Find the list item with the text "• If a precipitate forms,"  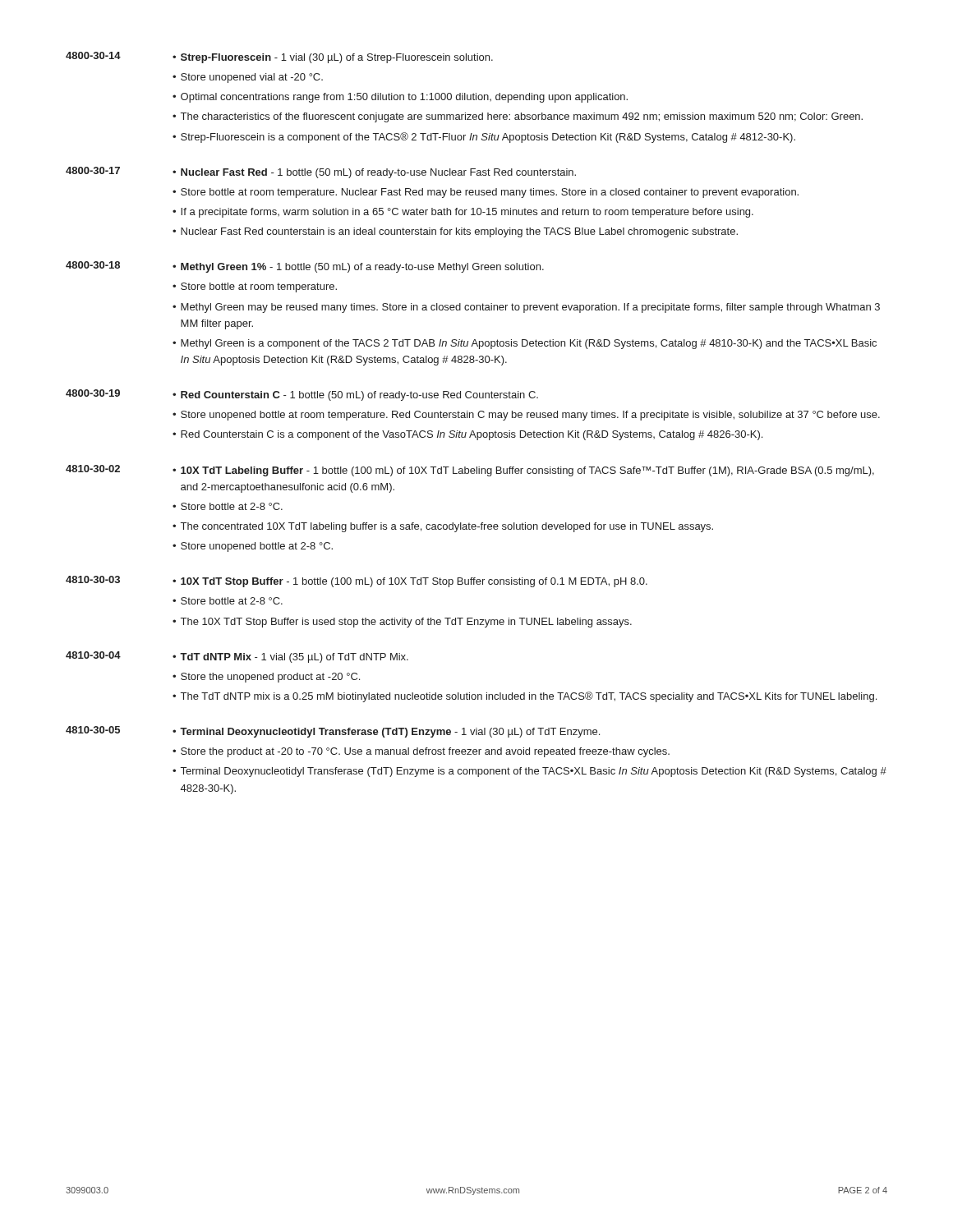tap(530, 212)
